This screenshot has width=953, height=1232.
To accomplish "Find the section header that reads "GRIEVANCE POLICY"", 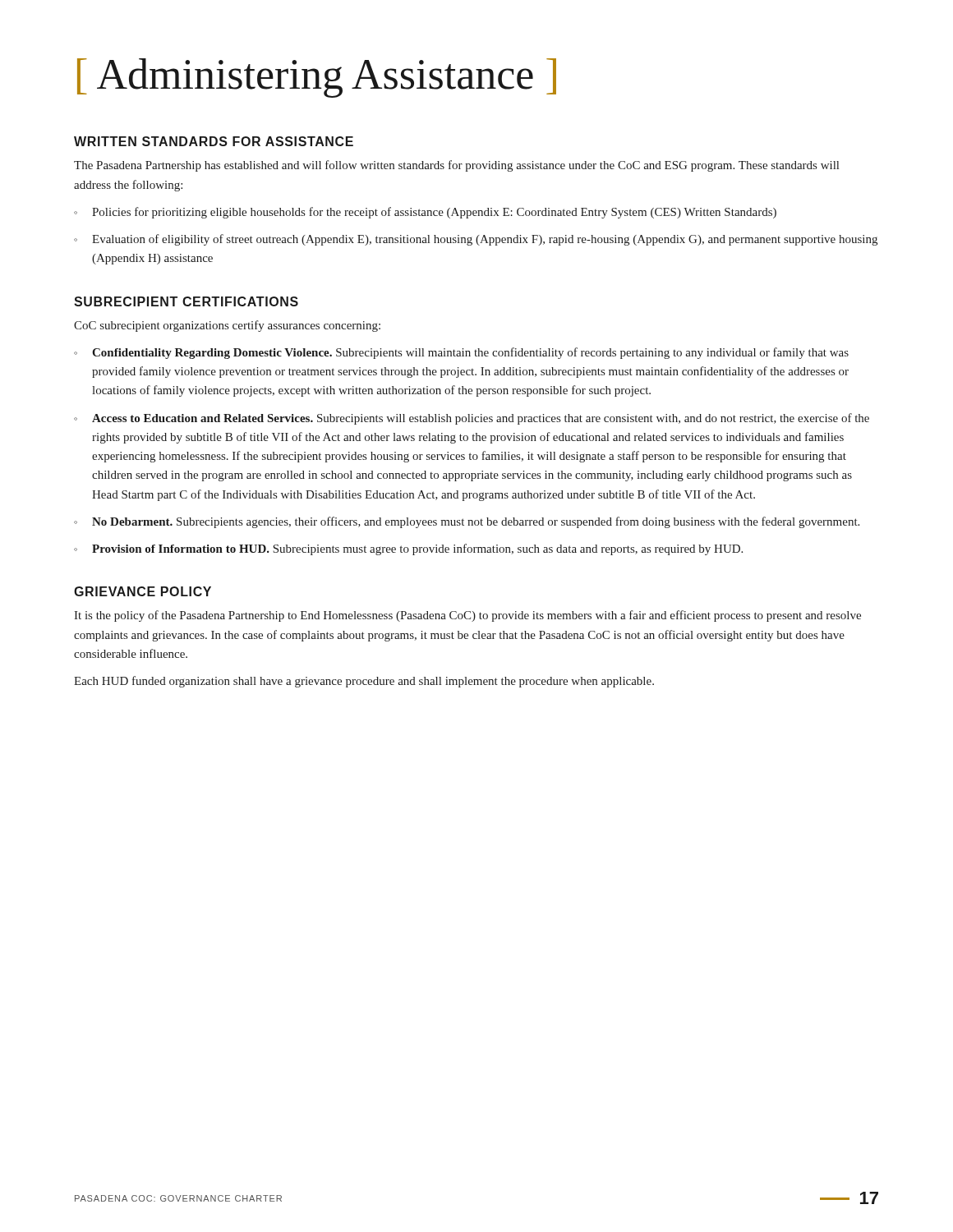I will pos(143,592).
